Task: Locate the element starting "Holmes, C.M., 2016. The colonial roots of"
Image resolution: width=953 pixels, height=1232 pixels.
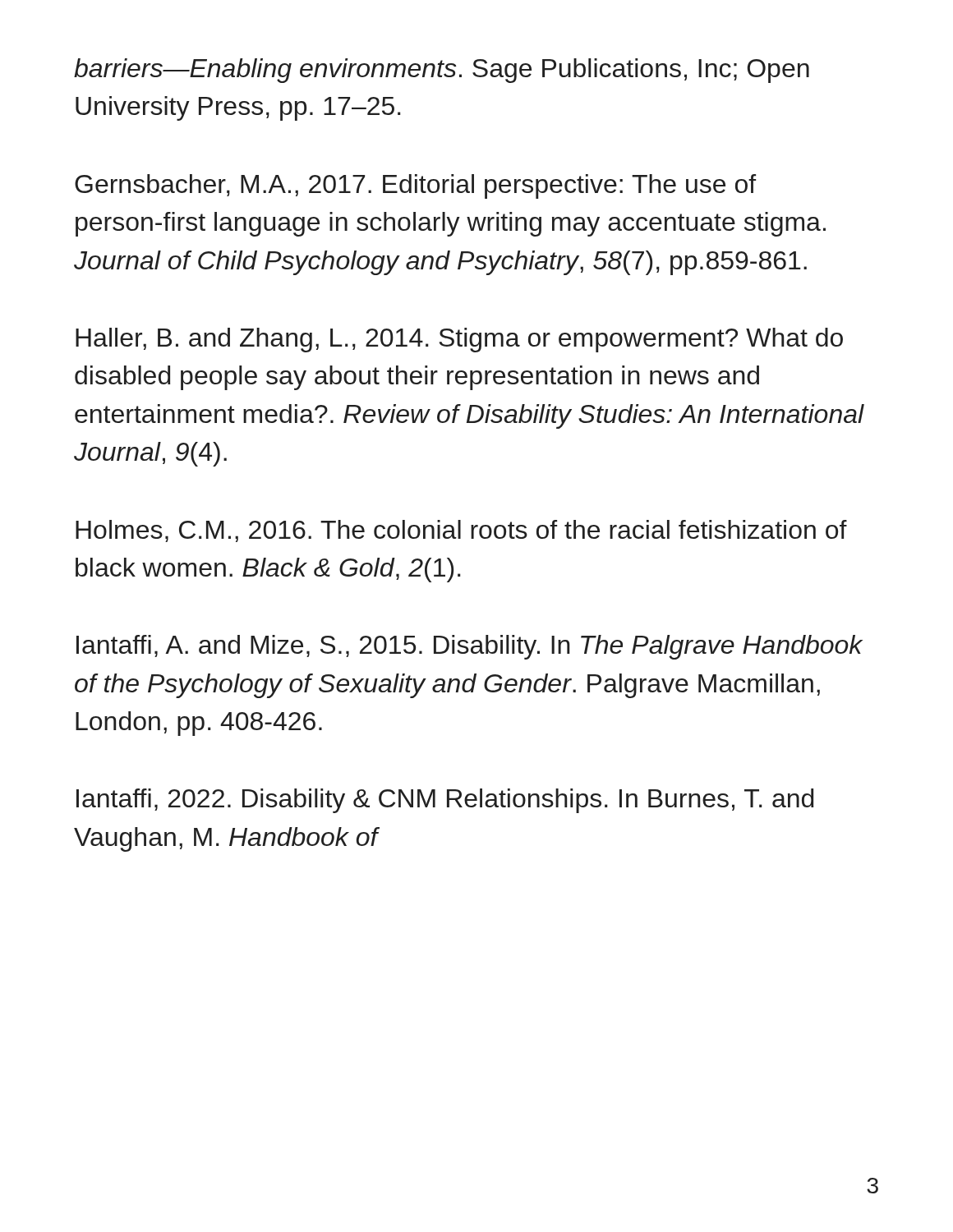Action: pyautogui.click(x=460, y=548)
